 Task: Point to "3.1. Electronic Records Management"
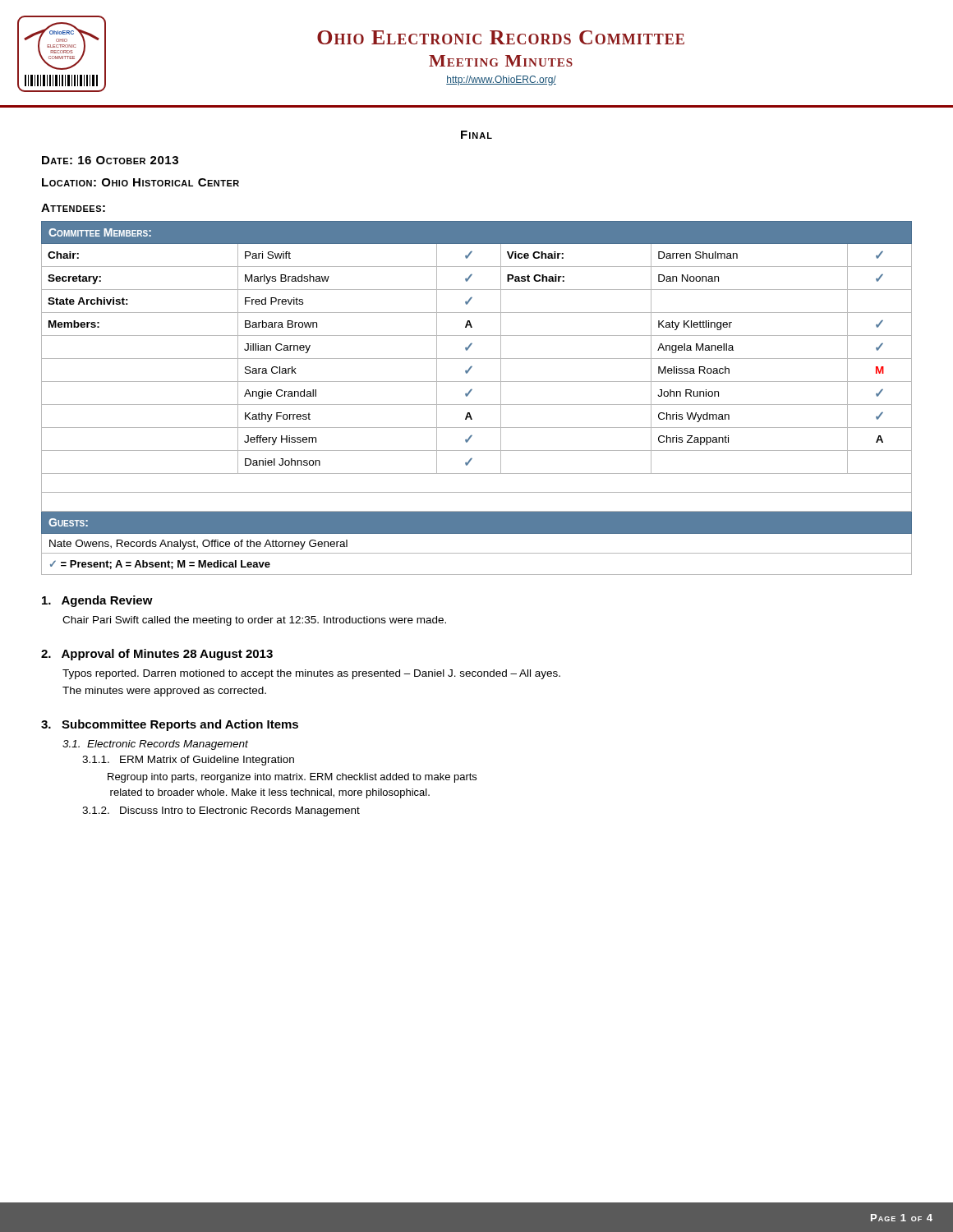155,744
